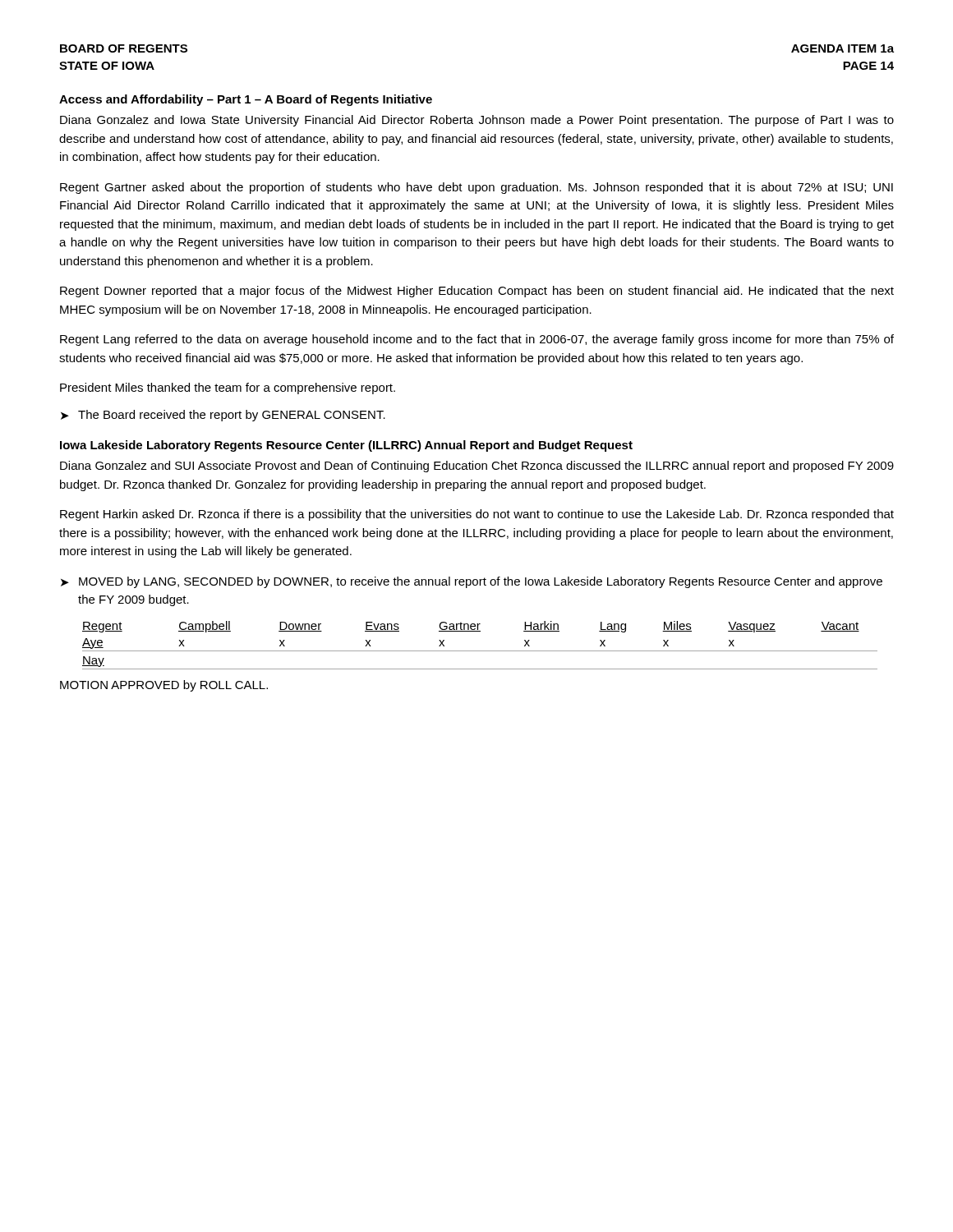Point to the text block starting "Regent Harkin asked Dr. Rzonca"
953x1232 pixels.
click(x=476, y=532)
